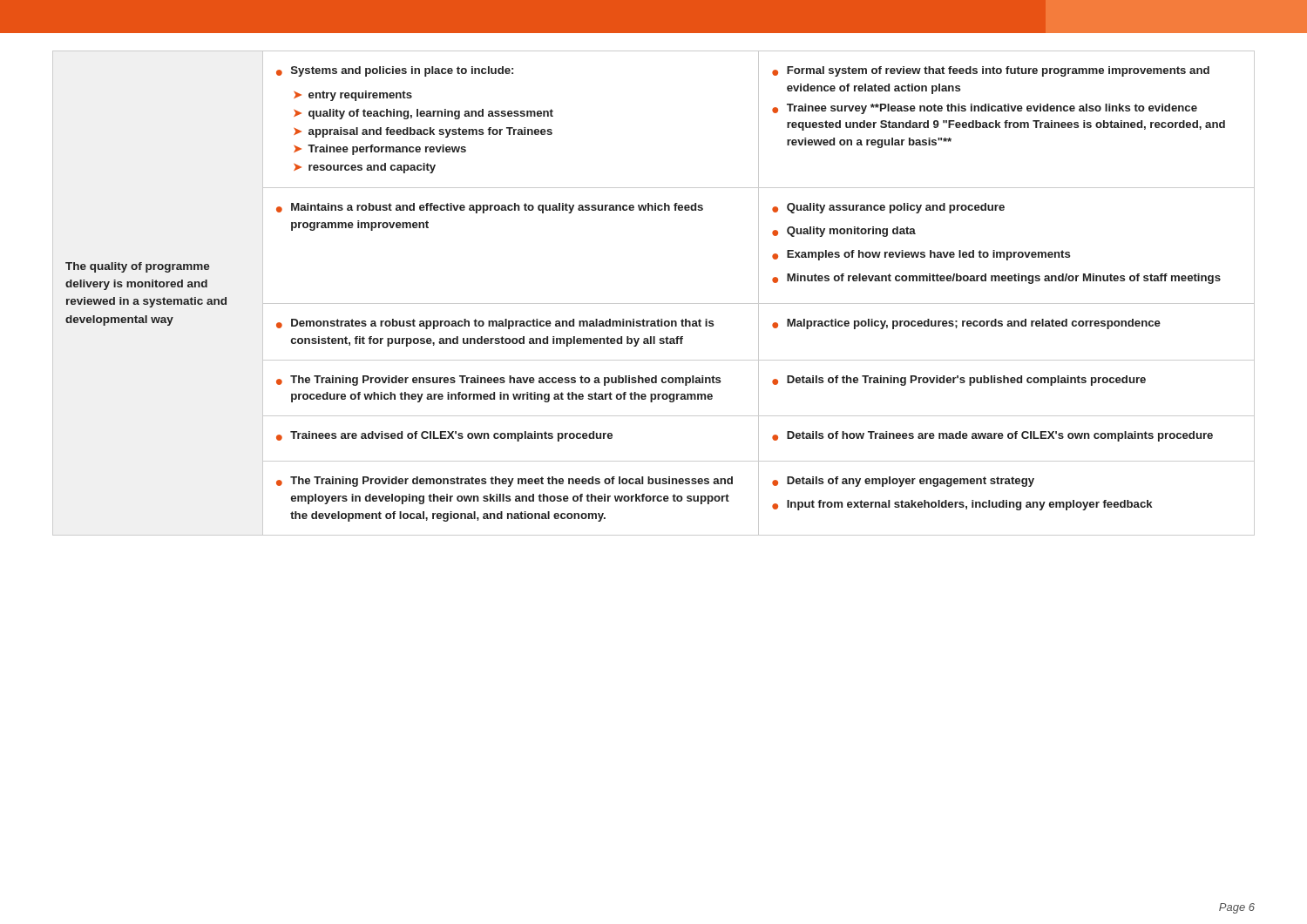
Task: Find the block on this page that starts "●Systems and policies"
Action: [510, 119]
